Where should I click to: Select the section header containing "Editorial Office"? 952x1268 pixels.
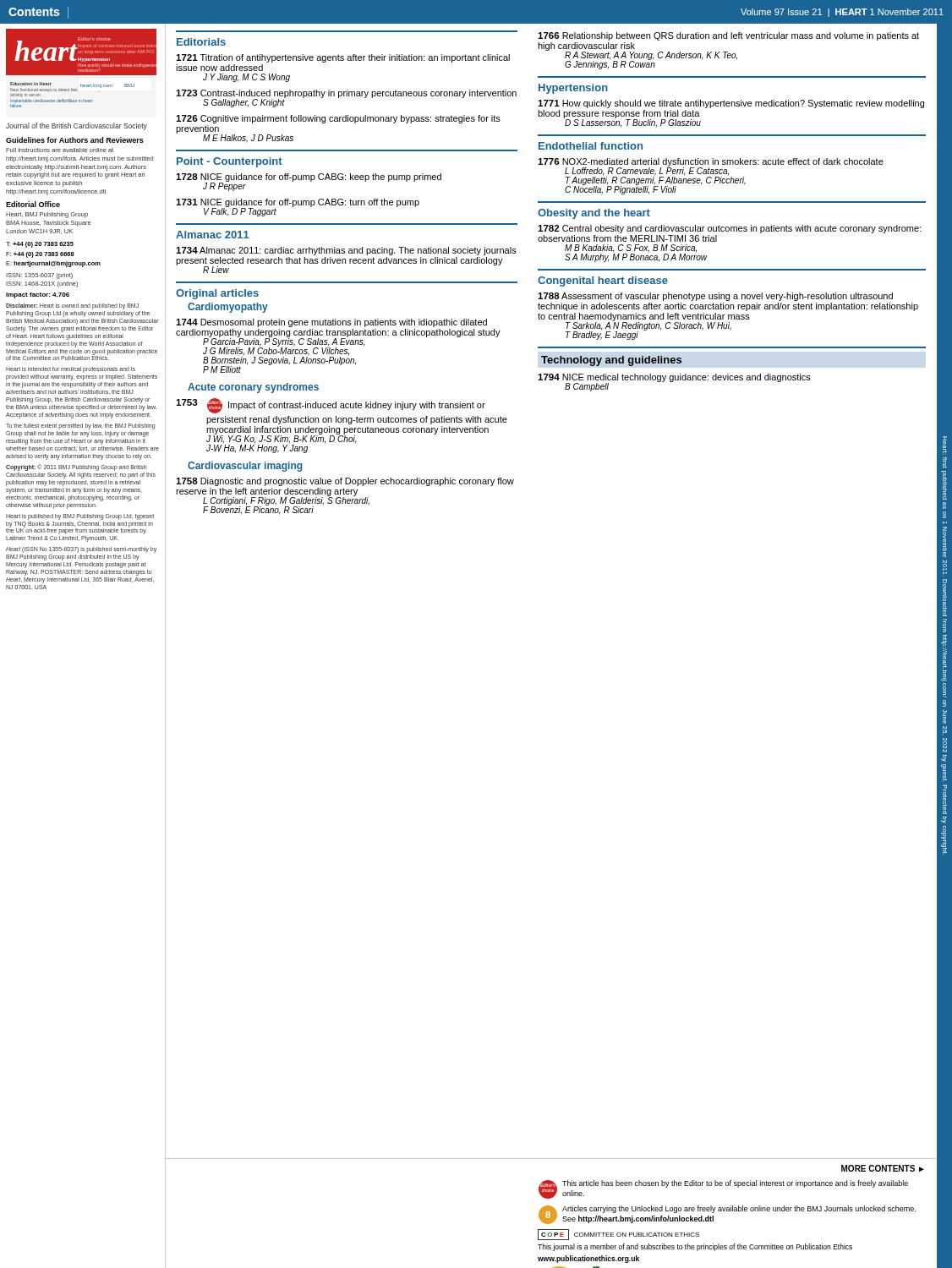[x=33, y=204]
